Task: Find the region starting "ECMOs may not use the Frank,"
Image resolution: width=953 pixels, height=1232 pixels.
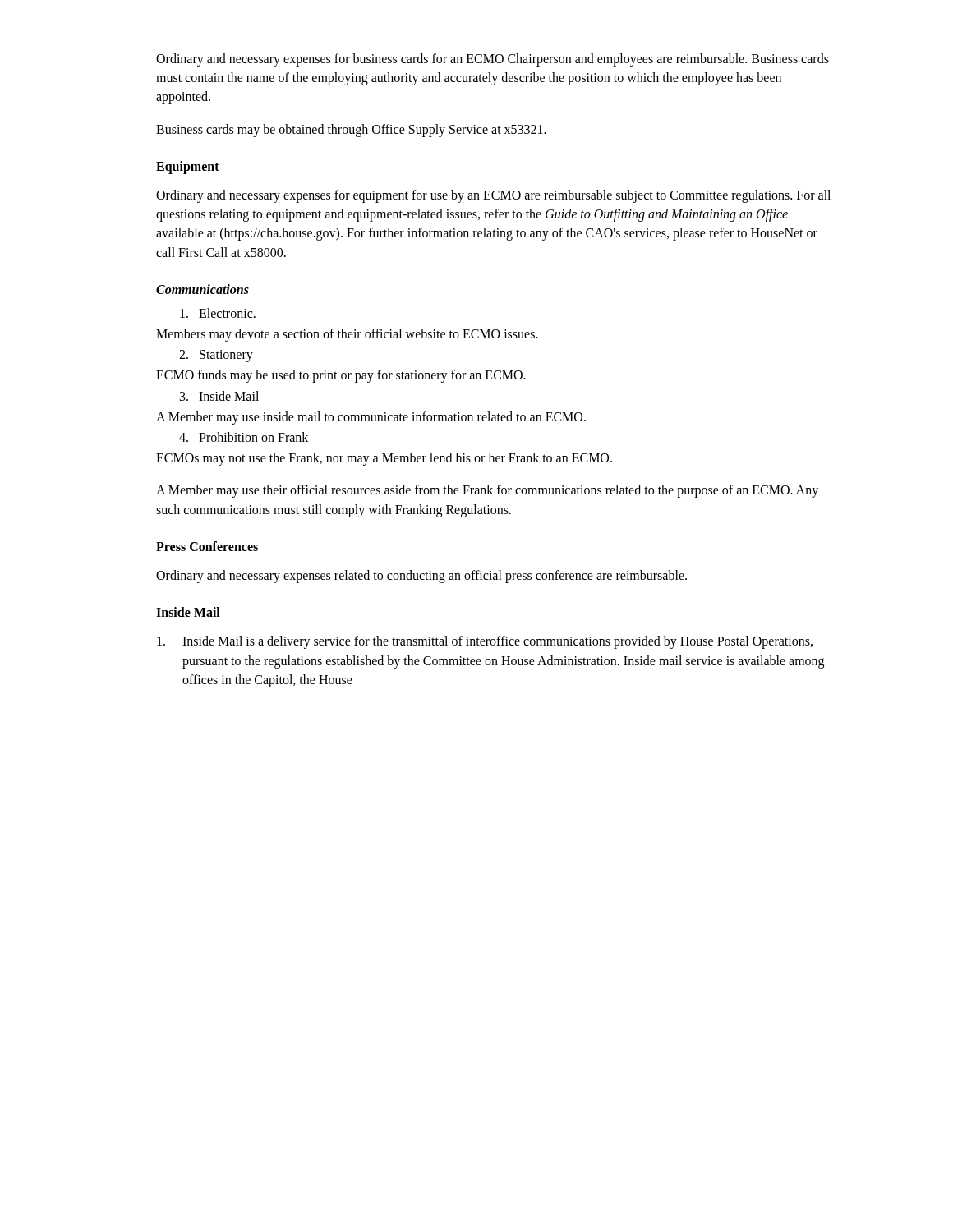Action: 384,458
